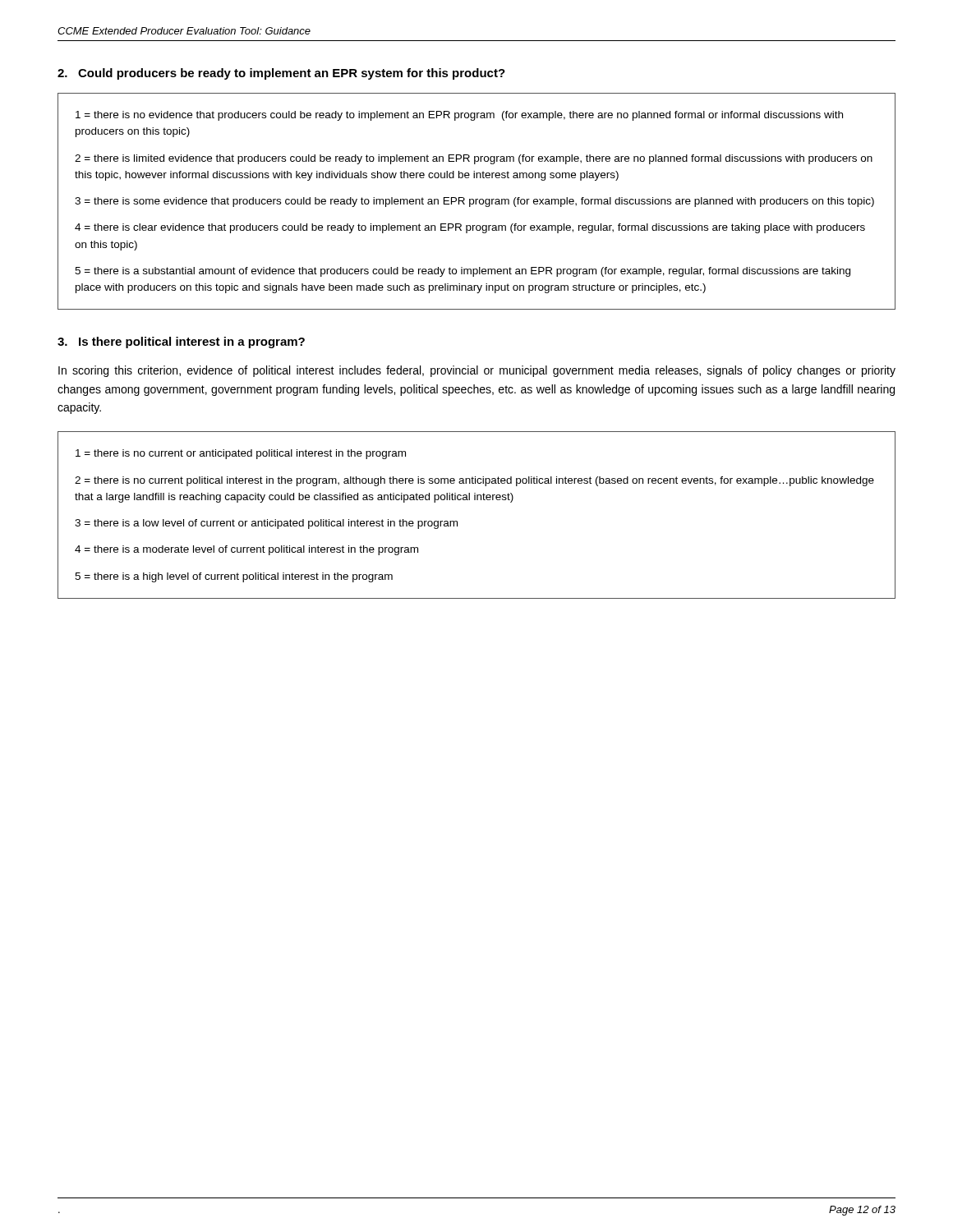Select the text block with the text "1 = there is no current or anticipated"

[241, 454]
